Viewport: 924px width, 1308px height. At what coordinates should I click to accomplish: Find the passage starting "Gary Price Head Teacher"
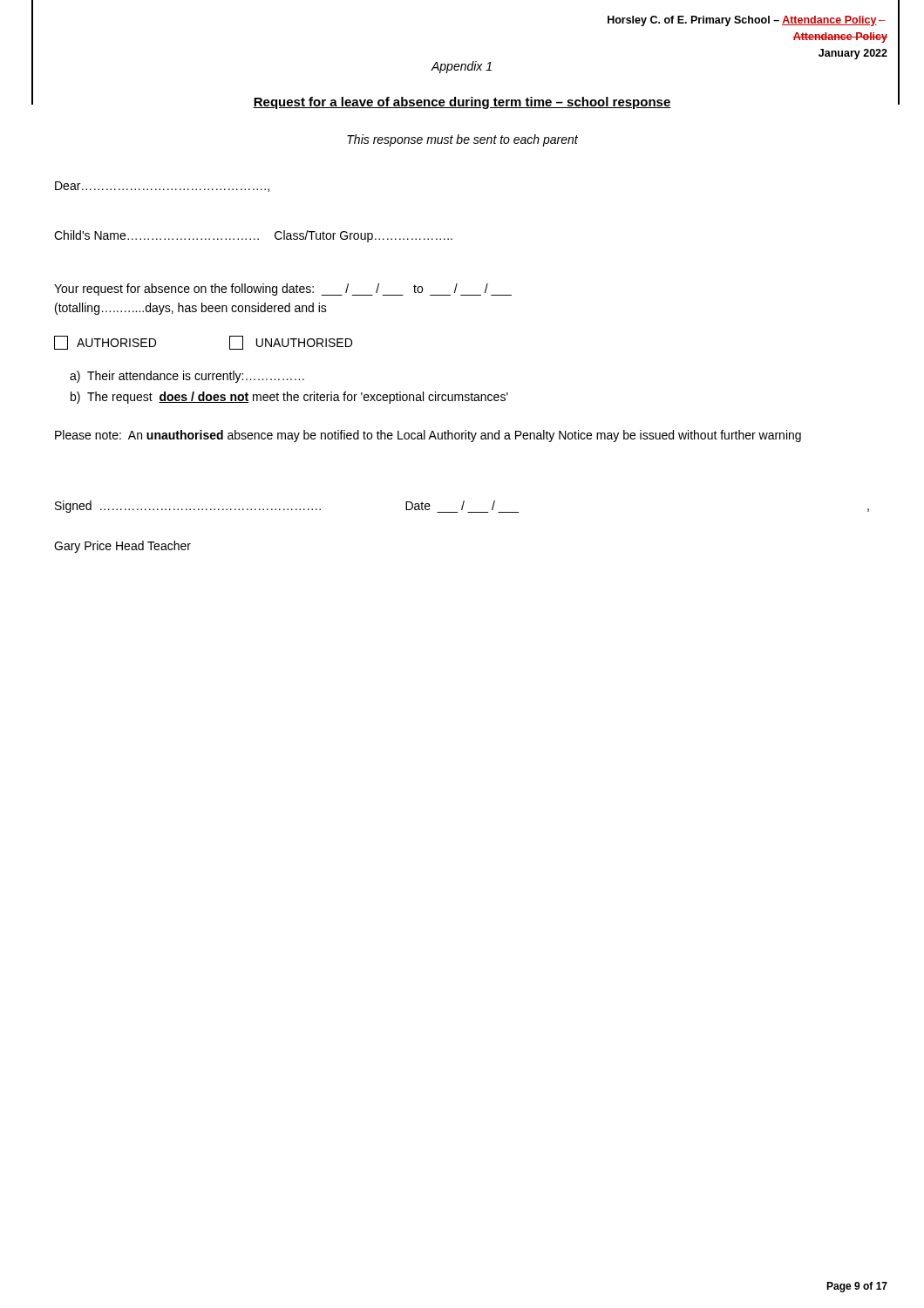[x=122, y=546]
